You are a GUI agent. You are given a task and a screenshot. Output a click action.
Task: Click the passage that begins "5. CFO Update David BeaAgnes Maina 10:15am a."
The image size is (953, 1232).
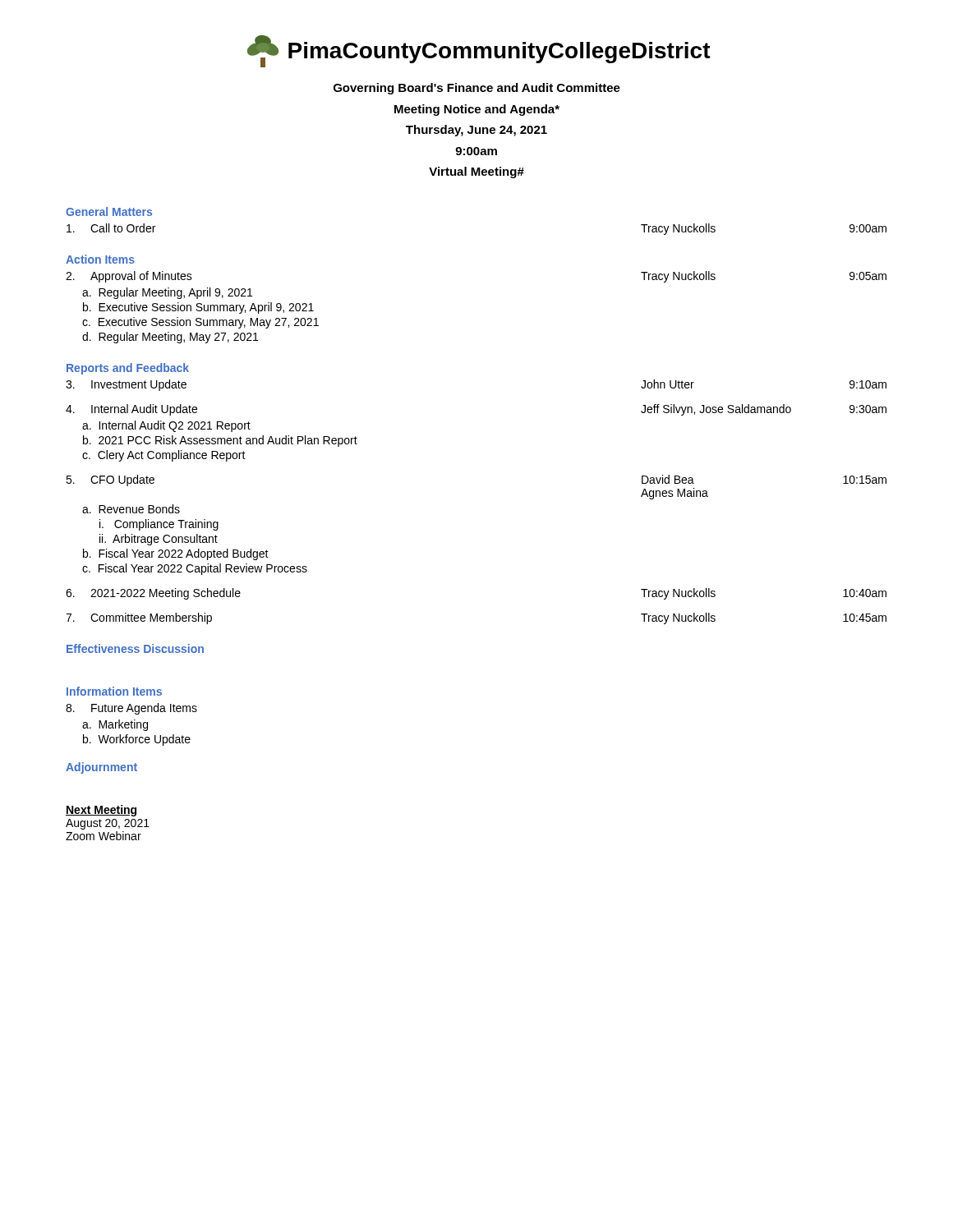tap(121, 483)
